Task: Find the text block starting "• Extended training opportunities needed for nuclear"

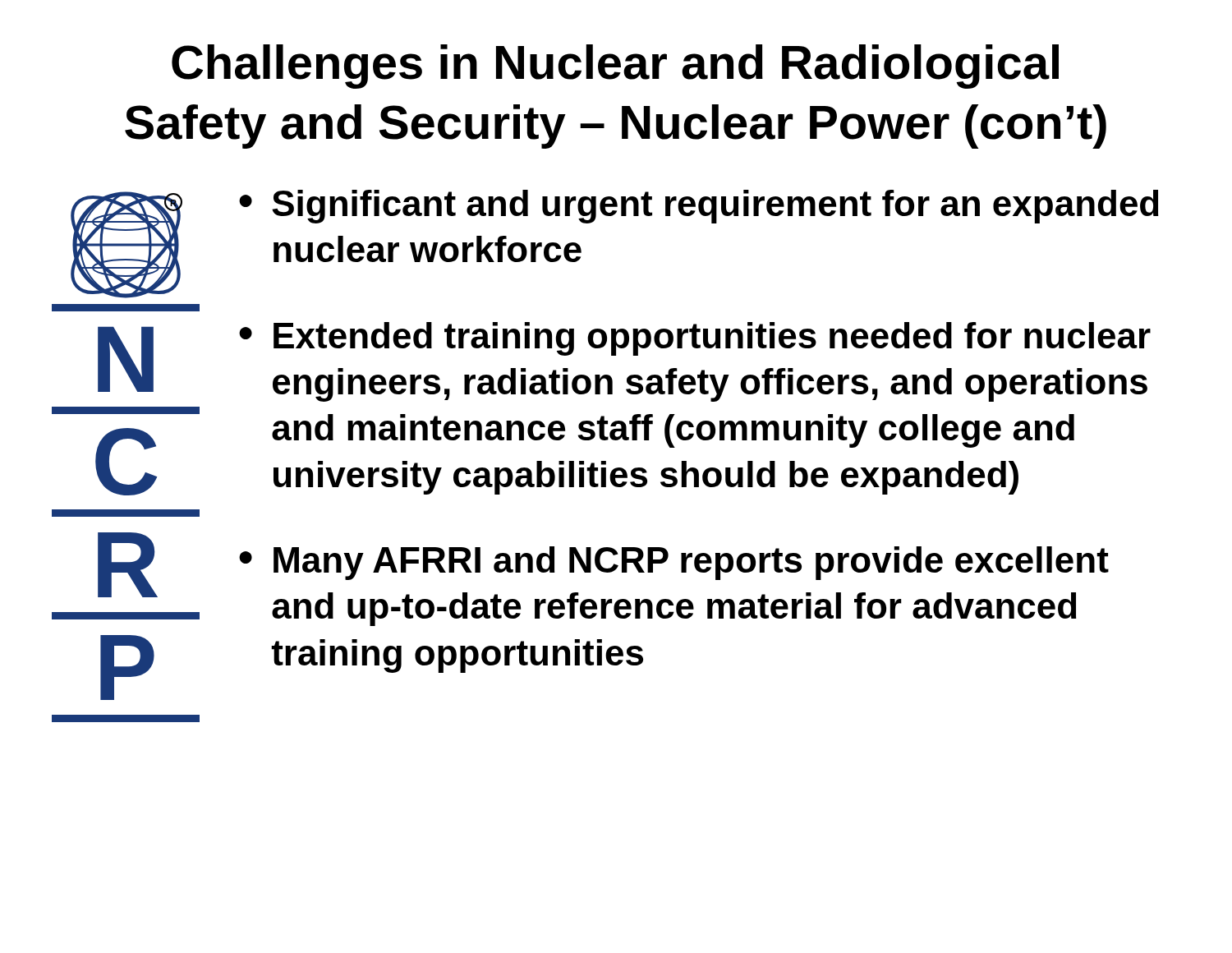Action: pos(706,405)
